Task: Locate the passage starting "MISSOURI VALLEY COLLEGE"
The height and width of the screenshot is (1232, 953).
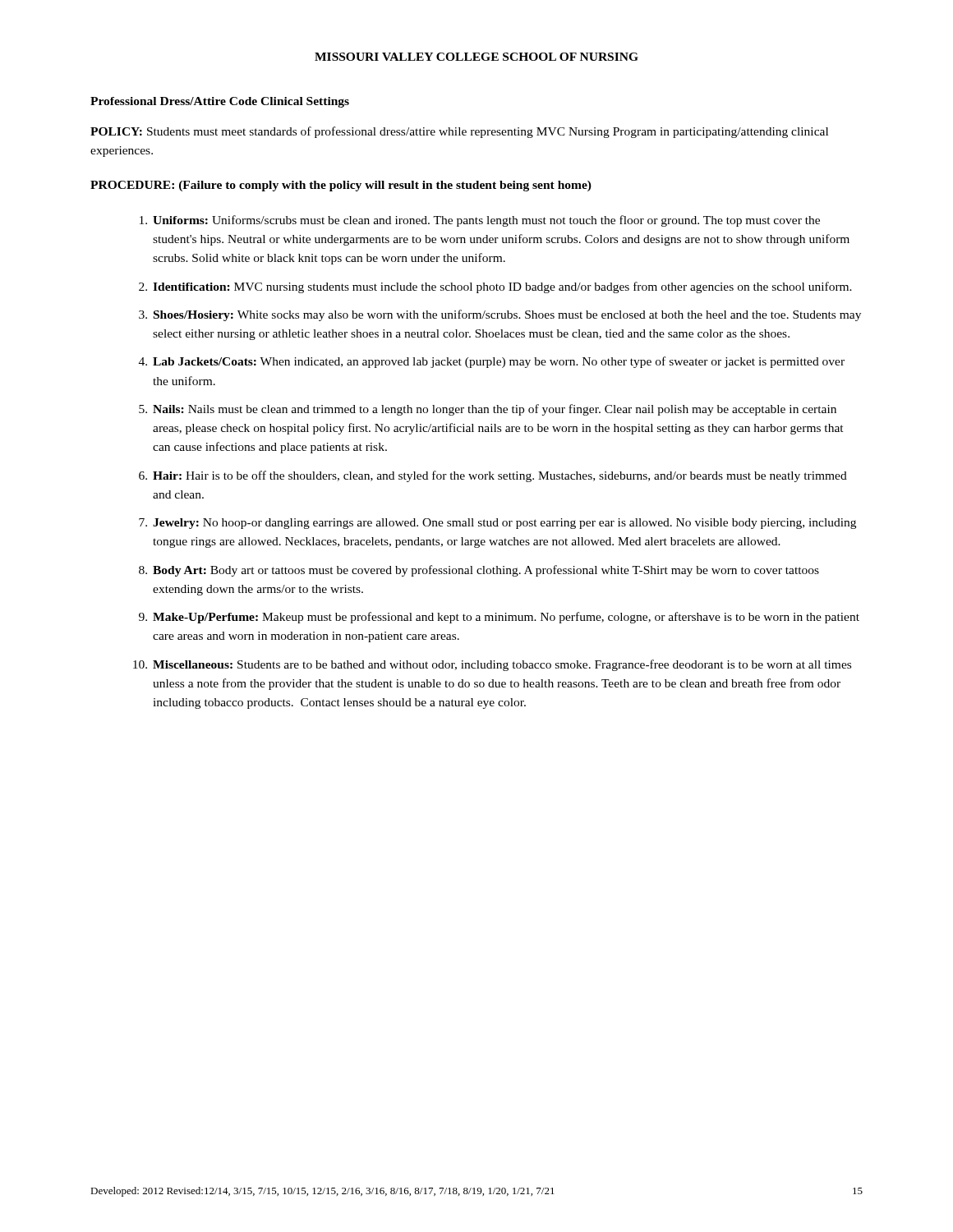Action: (x=476, y=56)
